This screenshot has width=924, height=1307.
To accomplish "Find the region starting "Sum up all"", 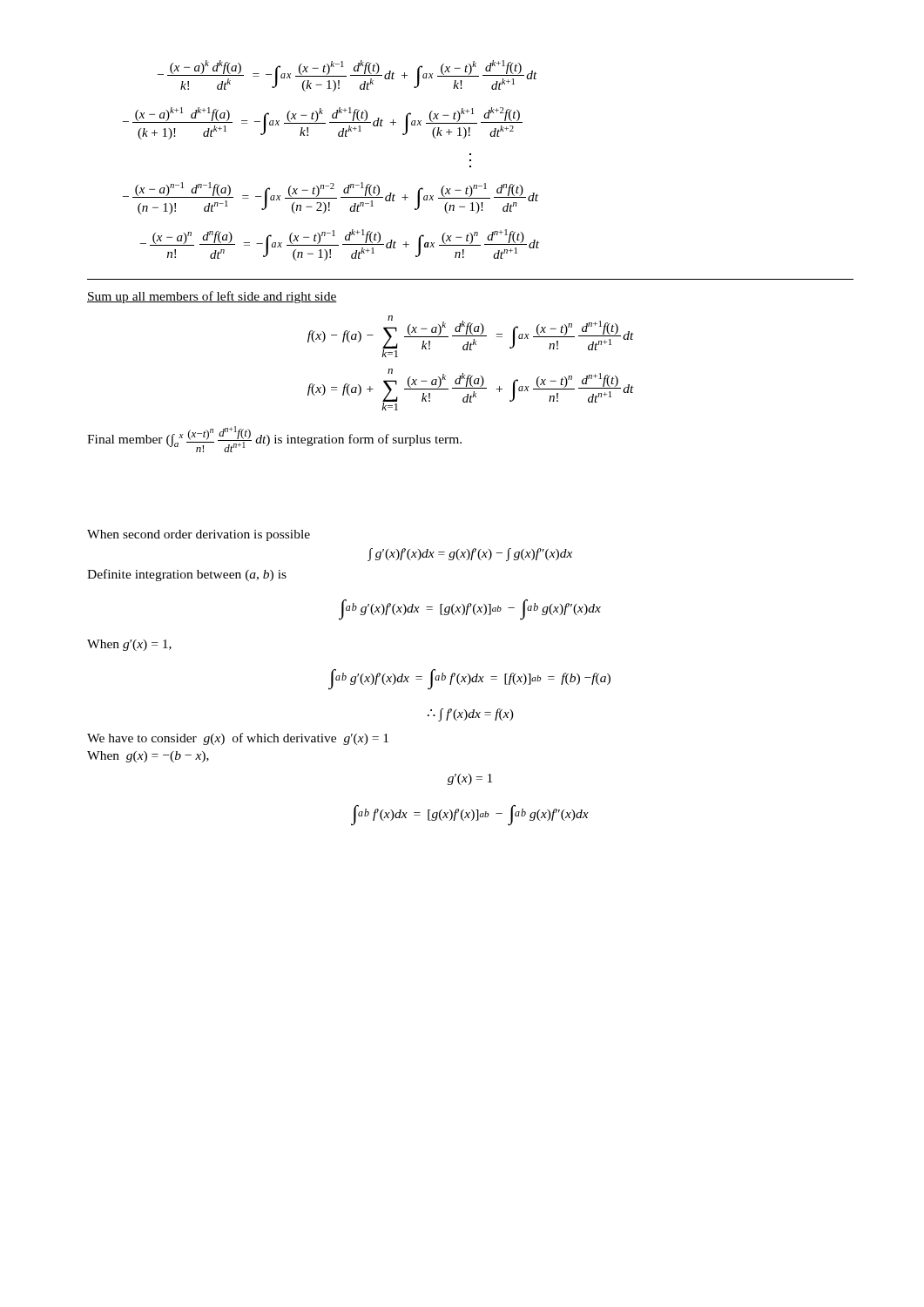I will pyautogui.click(x=212, y=296).
